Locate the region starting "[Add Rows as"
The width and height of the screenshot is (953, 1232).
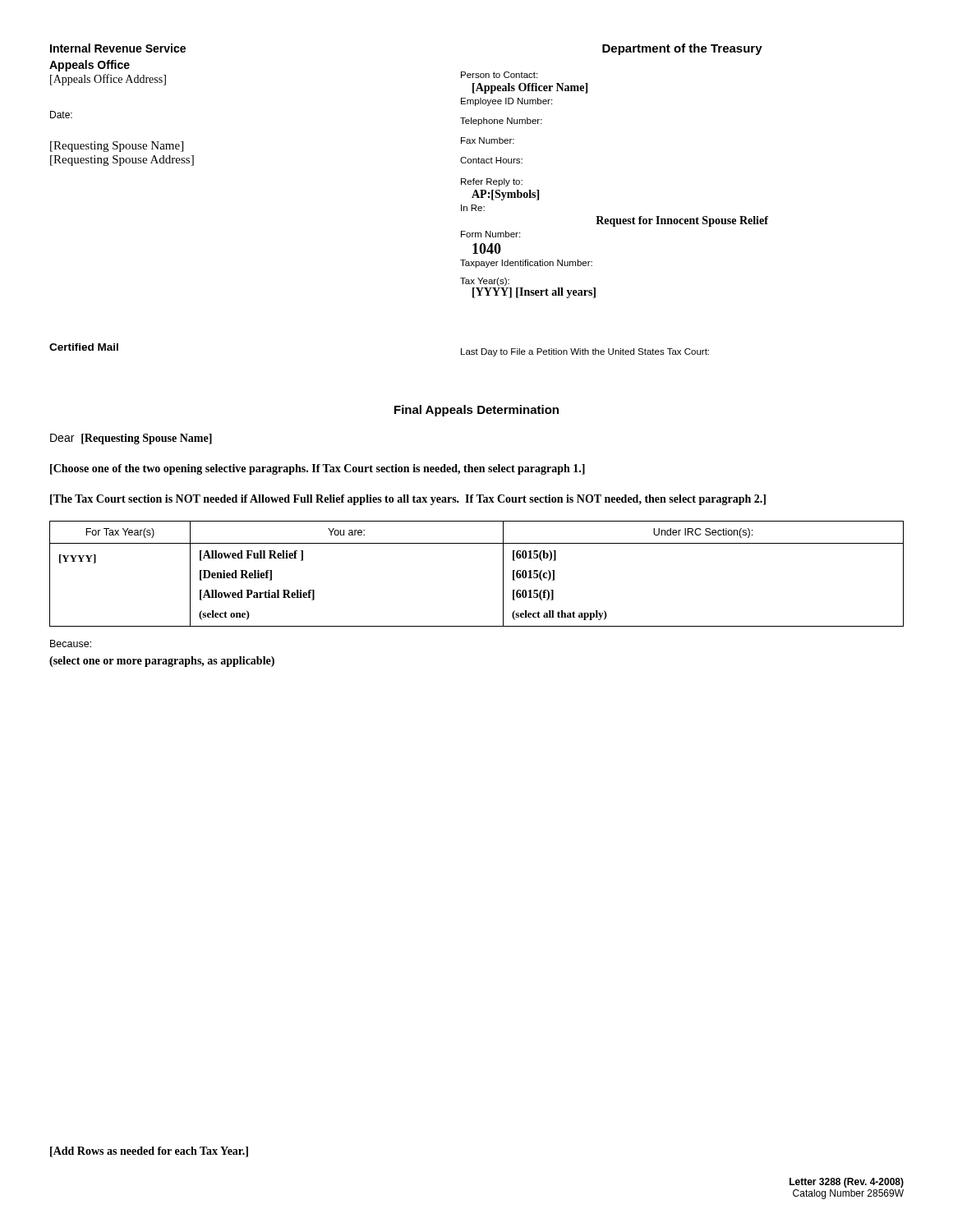tap(149, 1151)
